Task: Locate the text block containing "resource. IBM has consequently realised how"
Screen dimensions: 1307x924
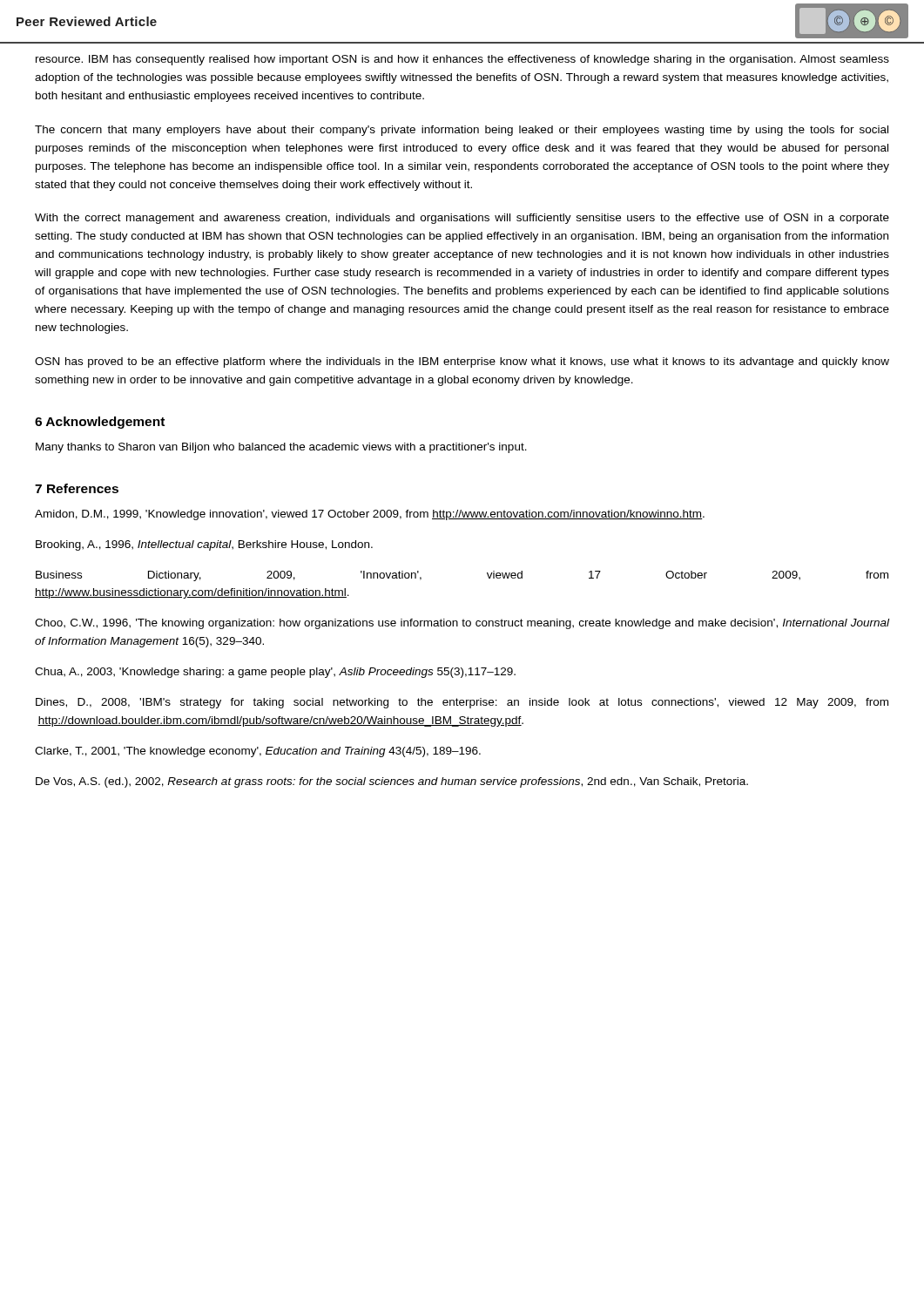Action: tap(462, 77)
